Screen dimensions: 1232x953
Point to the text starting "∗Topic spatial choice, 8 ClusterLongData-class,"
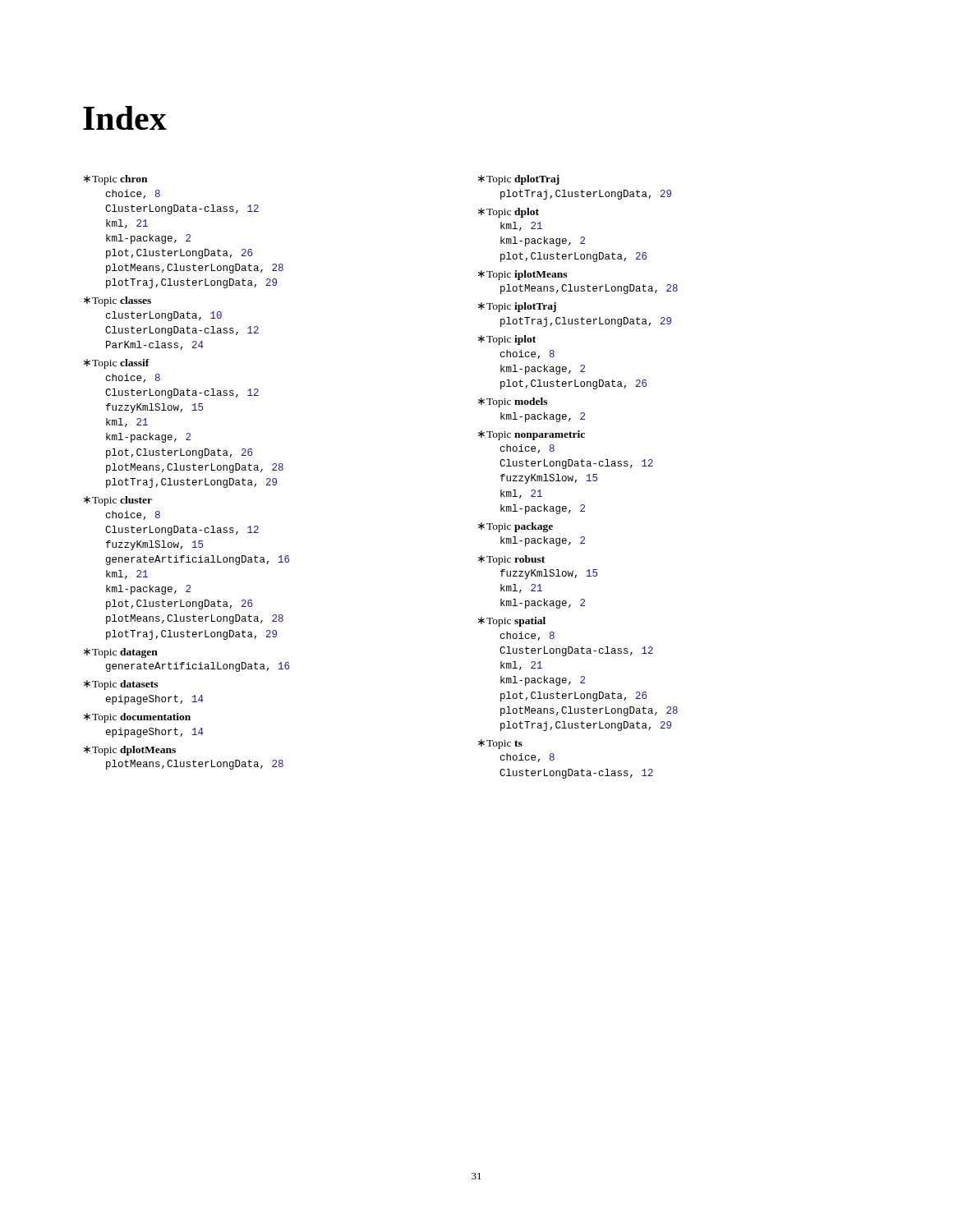coord(512,622)
